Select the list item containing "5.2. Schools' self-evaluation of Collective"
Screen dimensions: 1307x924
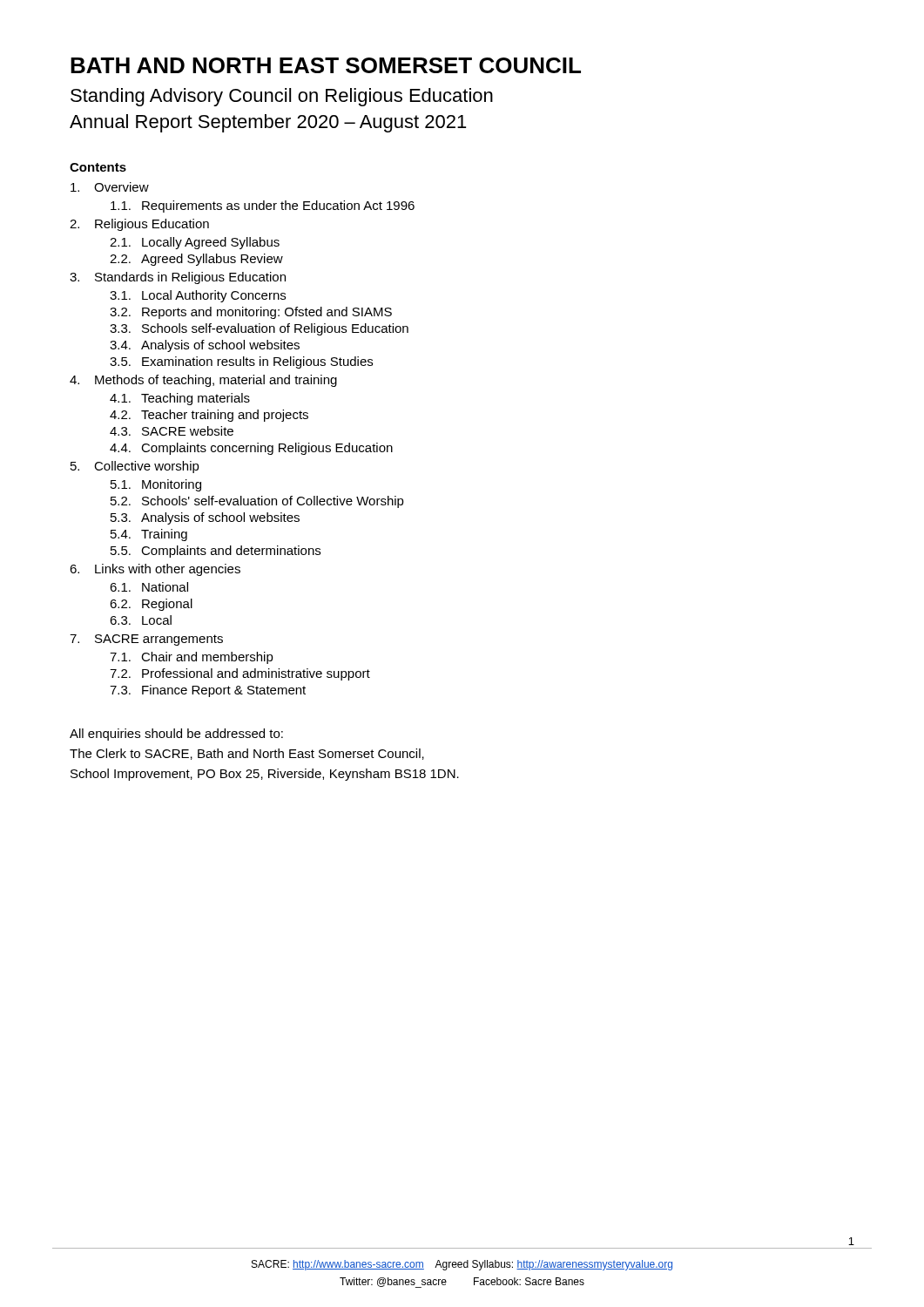coord(257,500)
